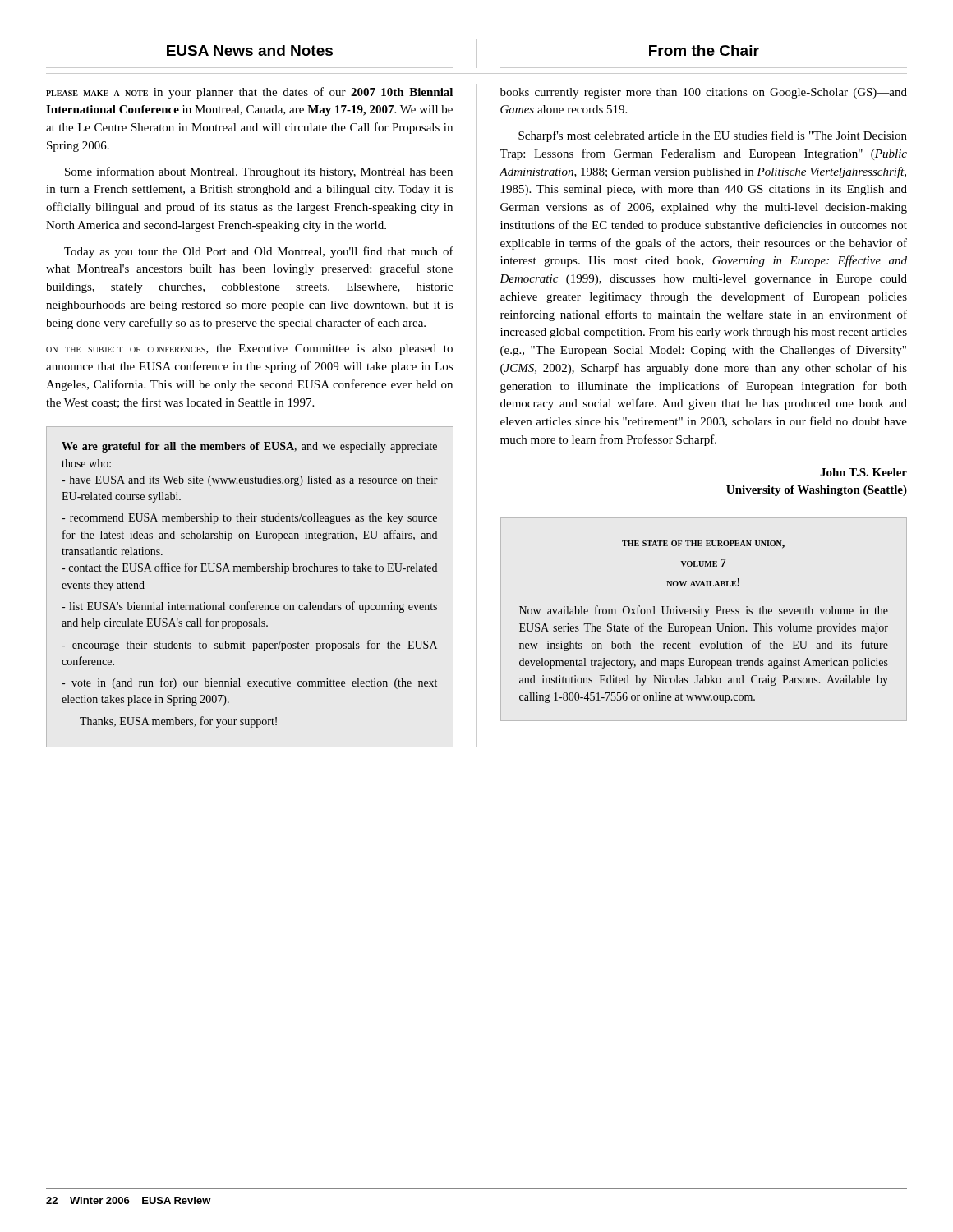Where is the passage that starts "books currently register more than 100 citations on"?
Screen dimensions: 1232x953
tap(703, 266)
